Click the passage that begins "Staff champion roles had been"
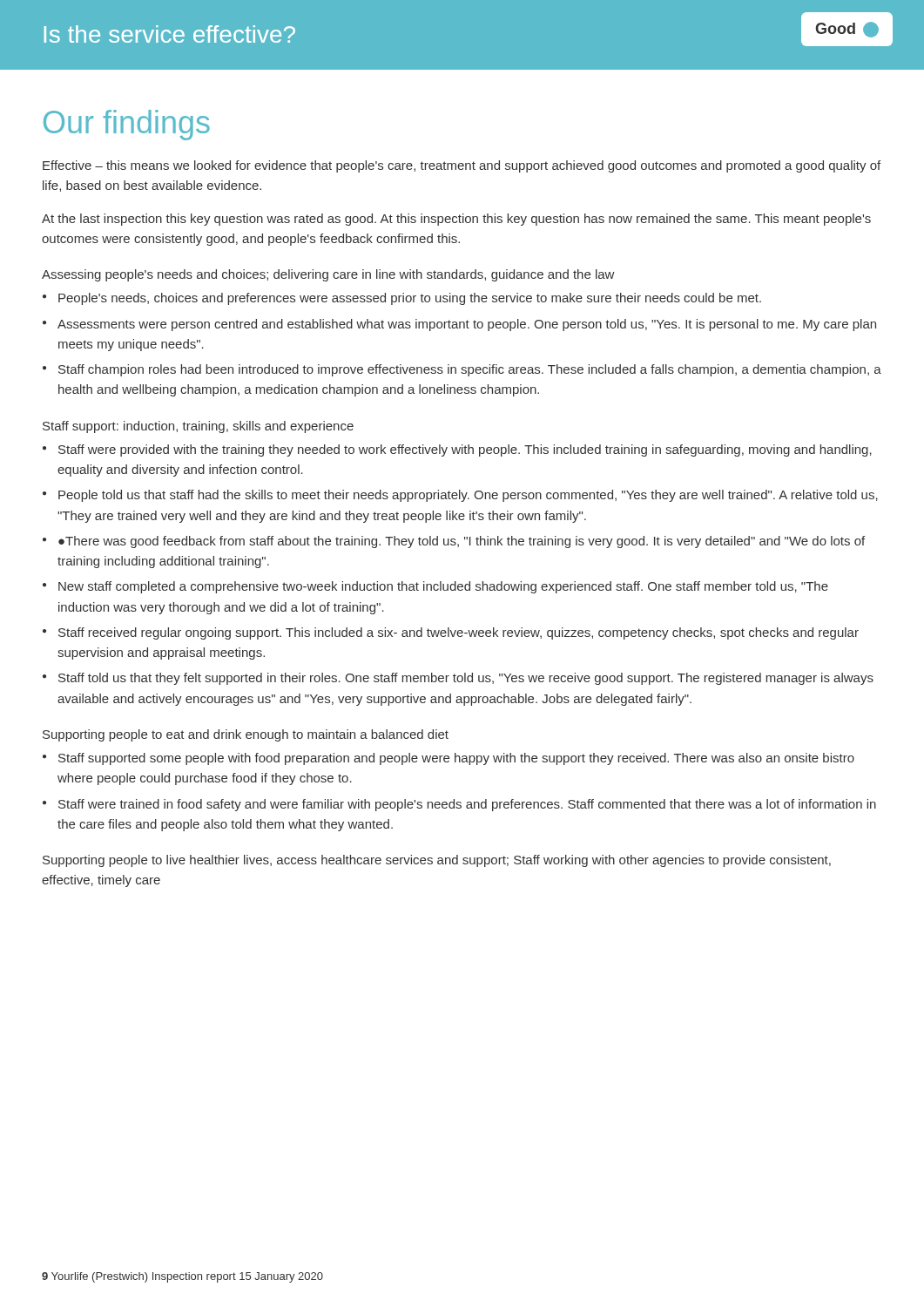The height and width of the screenshot is (1307, 924). [469, 379]
